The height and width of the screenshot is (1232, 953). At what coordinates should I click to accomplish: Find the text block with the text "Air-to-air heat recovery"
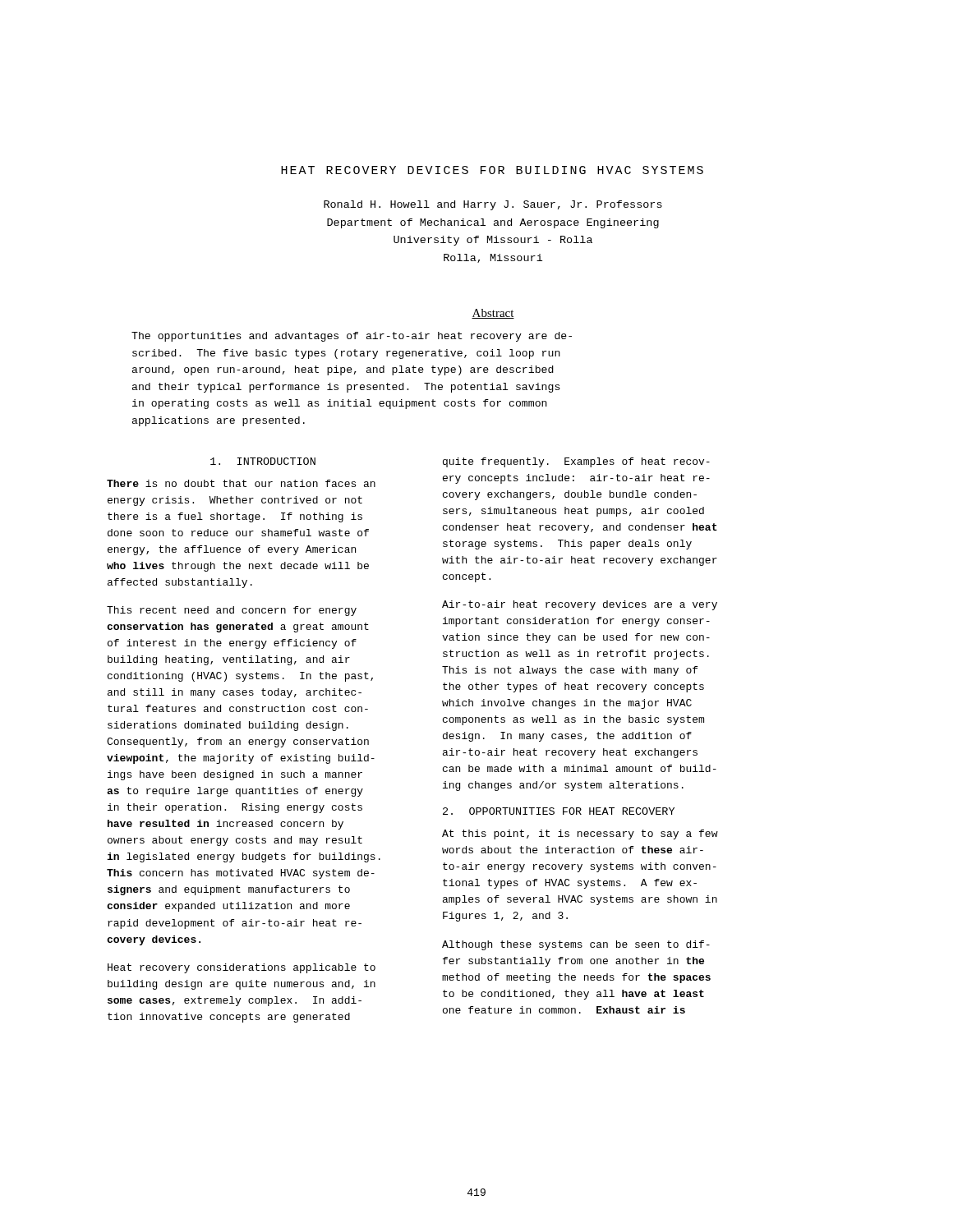coord(580,695)
